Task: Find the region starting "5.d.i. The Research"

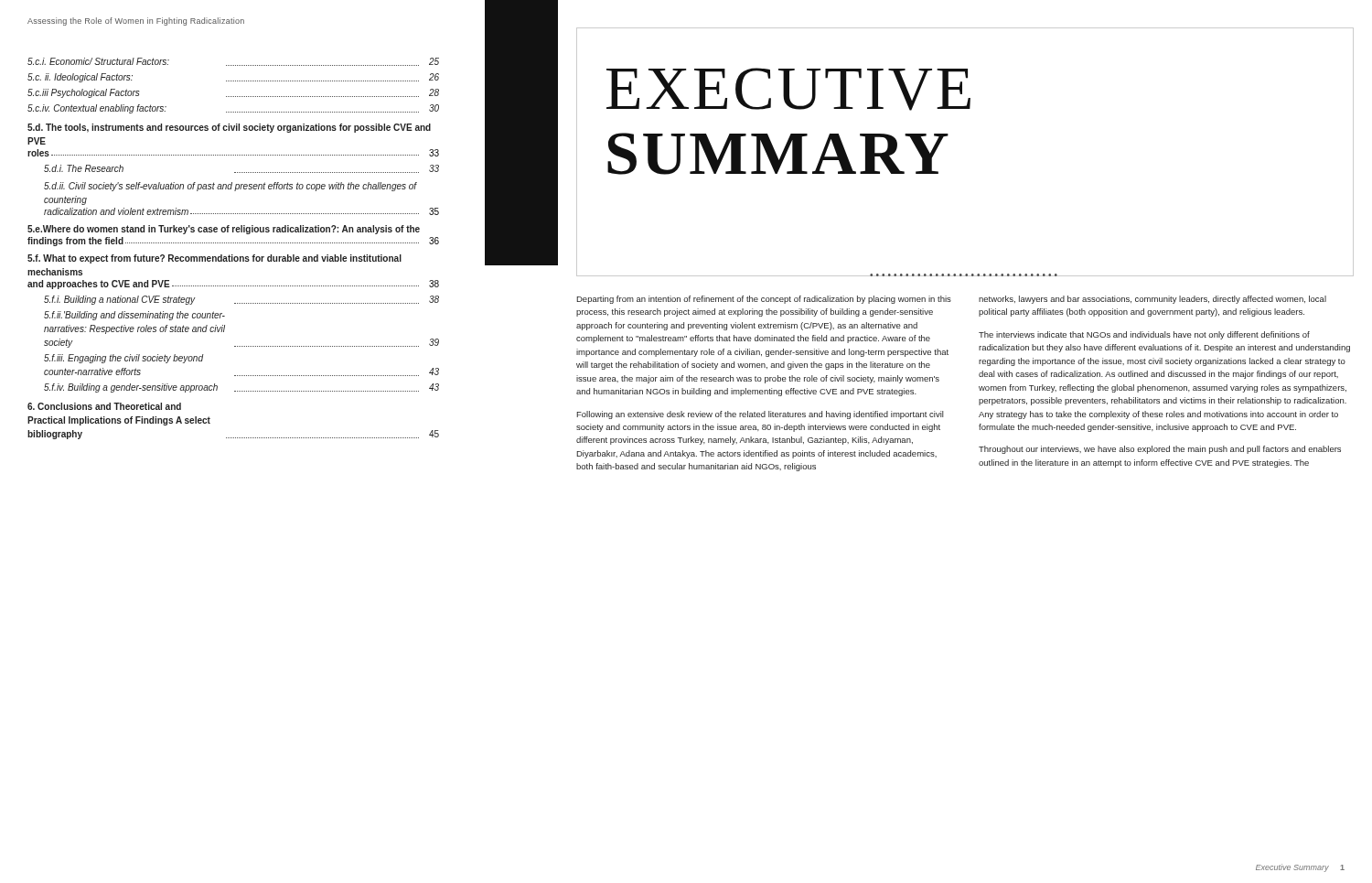Action: [241, 169]
